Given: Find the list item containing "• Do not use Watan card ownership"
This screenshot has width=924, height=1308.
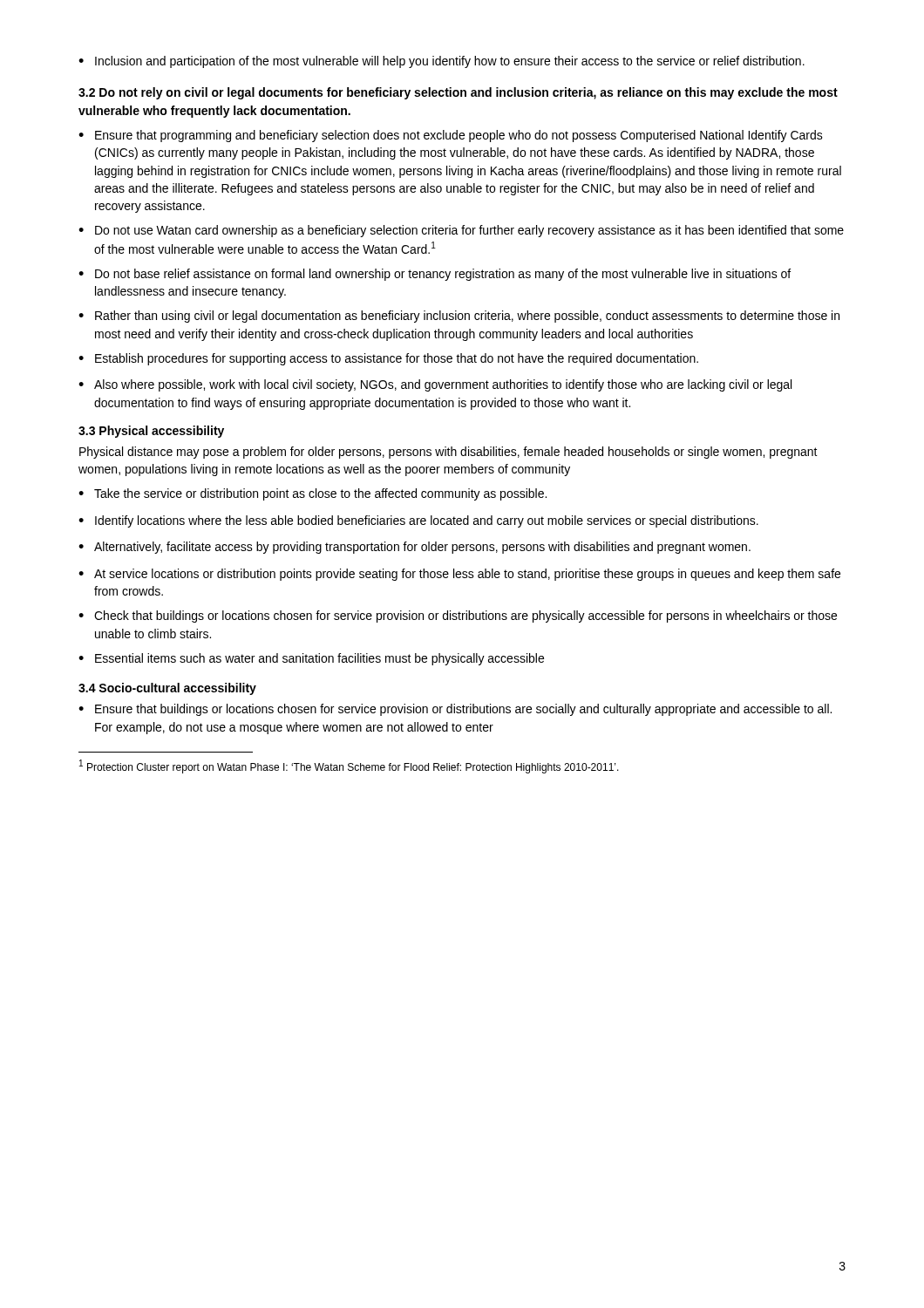Looking at the screenshot, I should [462, 240].
